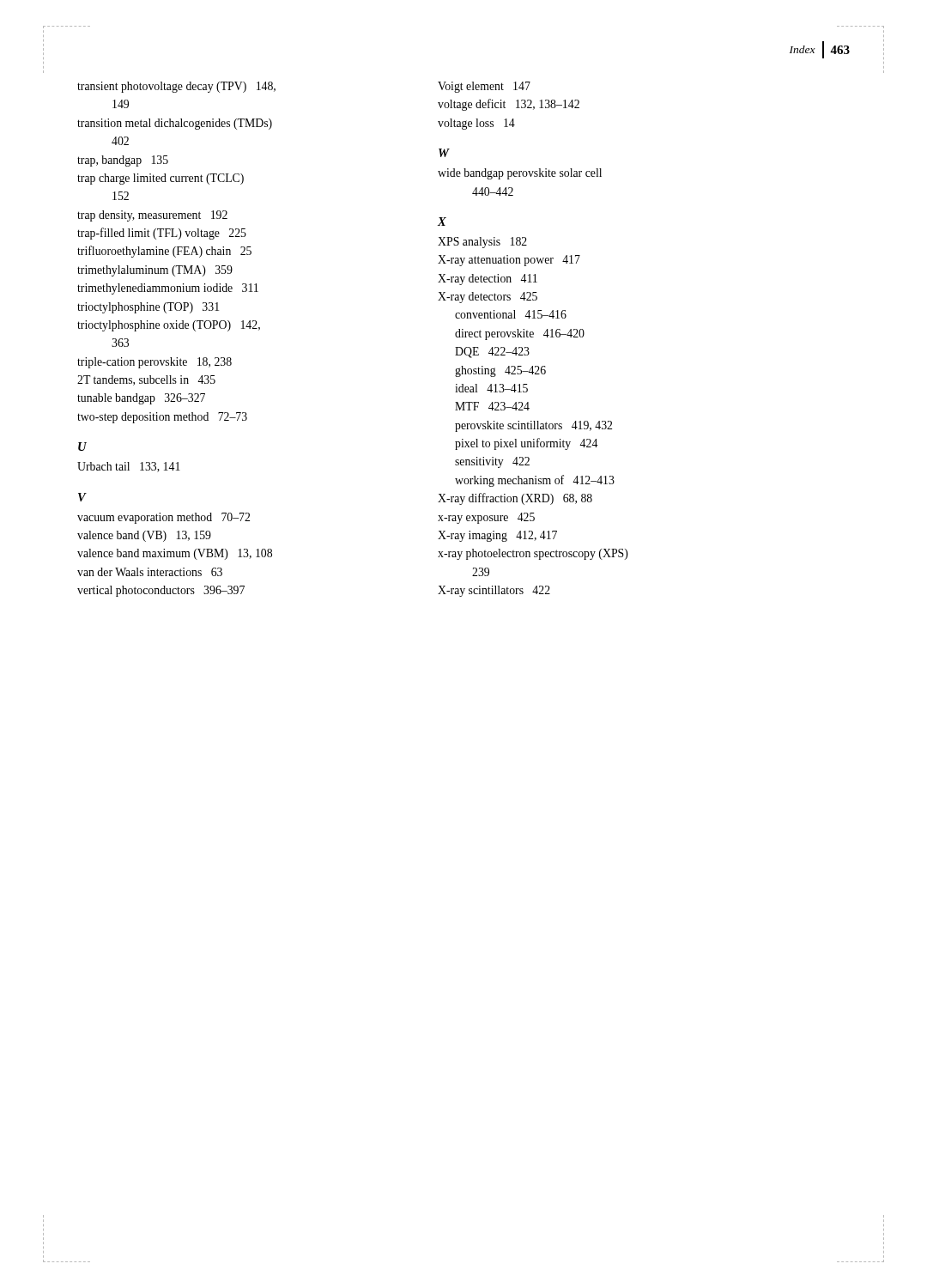Screen dimensions: 1288x927
Task: Select the list item with the text "ghosting 425–426"
Action: 500,370
